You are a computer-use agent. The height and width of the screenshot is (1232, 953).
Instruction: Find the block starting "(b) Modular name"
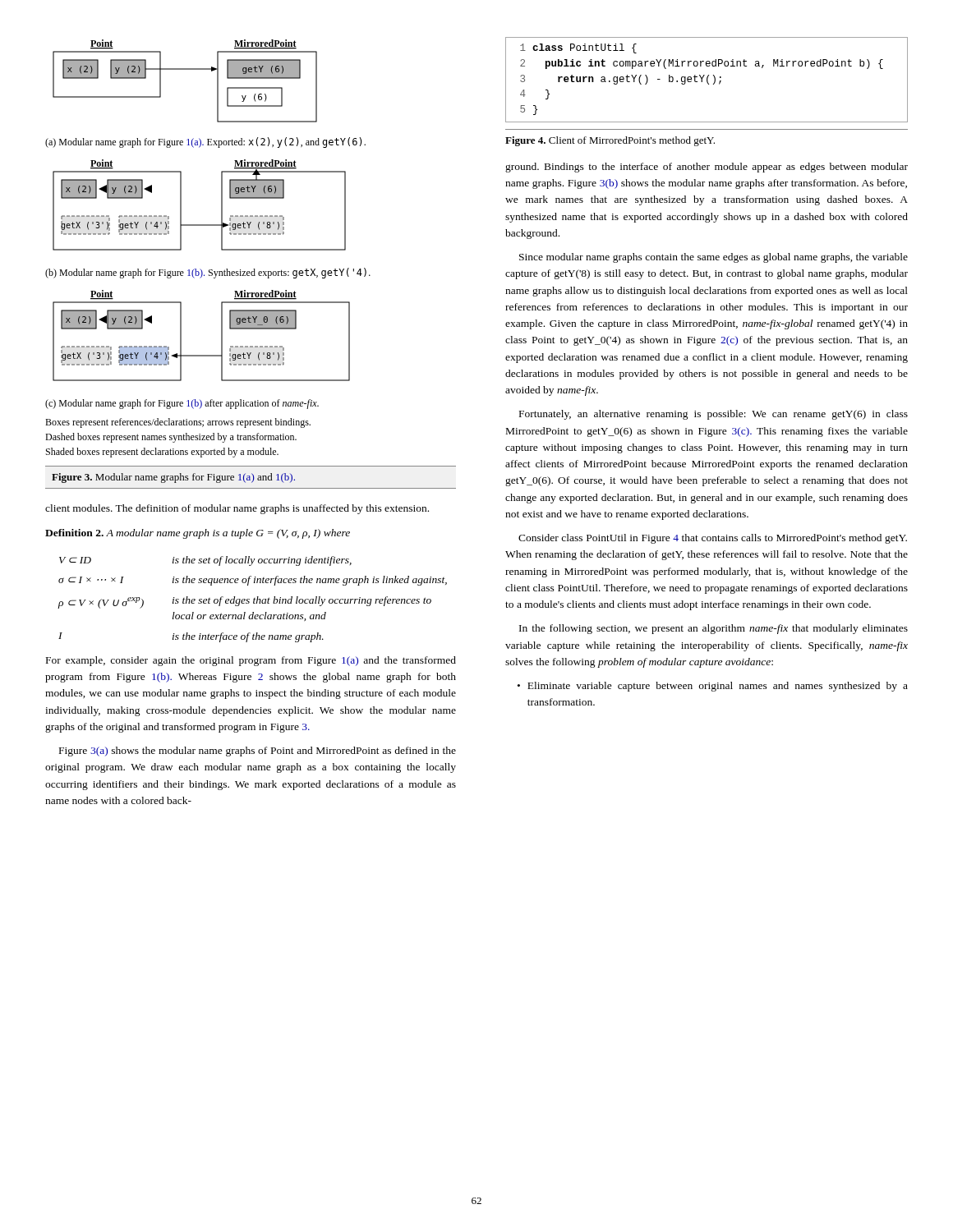pos(208,273)
